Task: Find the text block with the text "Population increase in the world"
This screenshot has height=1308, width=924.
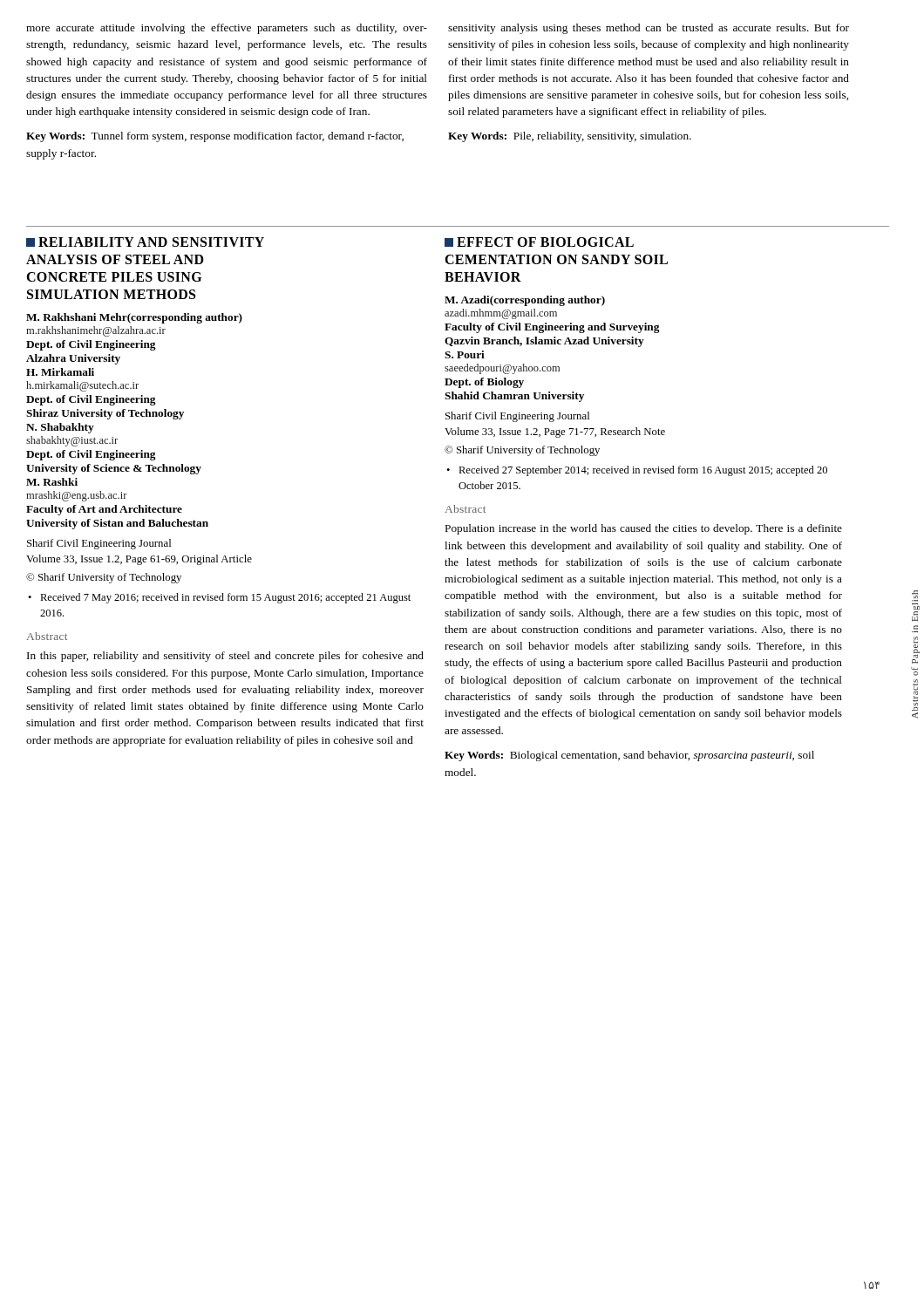Action: (x=643, y=629)
